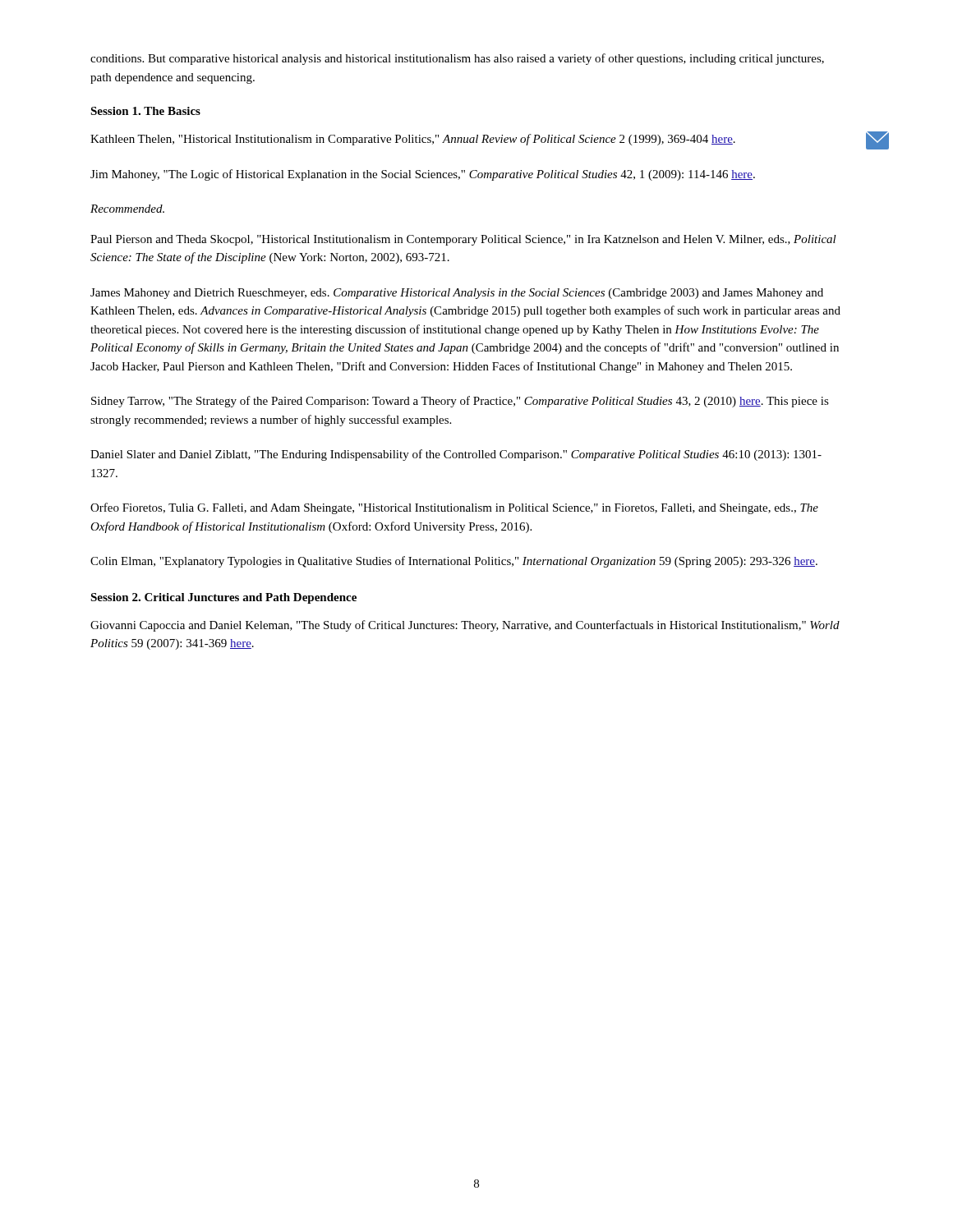953x1232 pixels.
Task: Click the passage that begins "Daniel Slater and Daniel"
Action: (456, 463)
